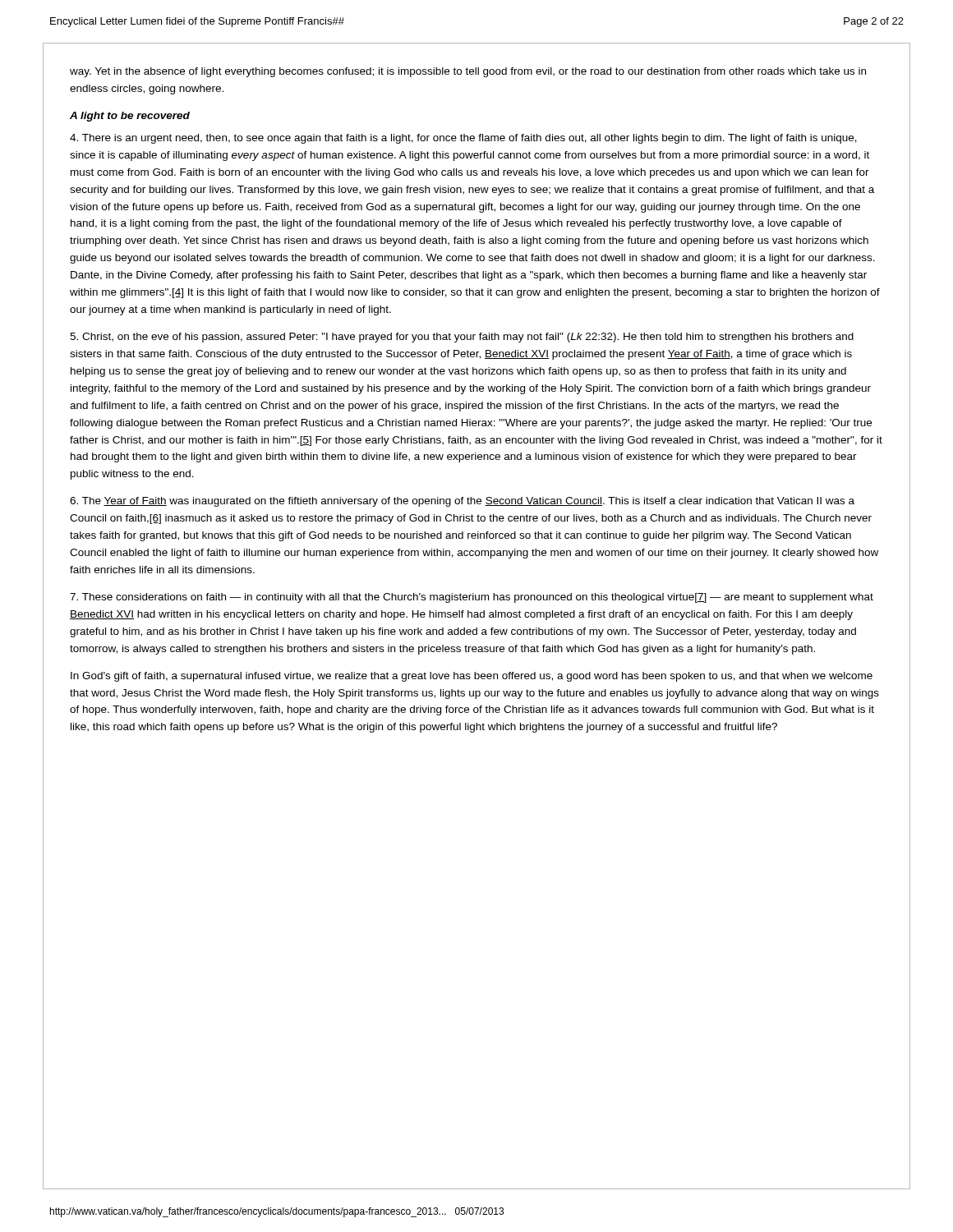Select the text block that reads "Christ, on the eve of"
The height and width of the screenshot is (1232, 953).
[476, 405]
